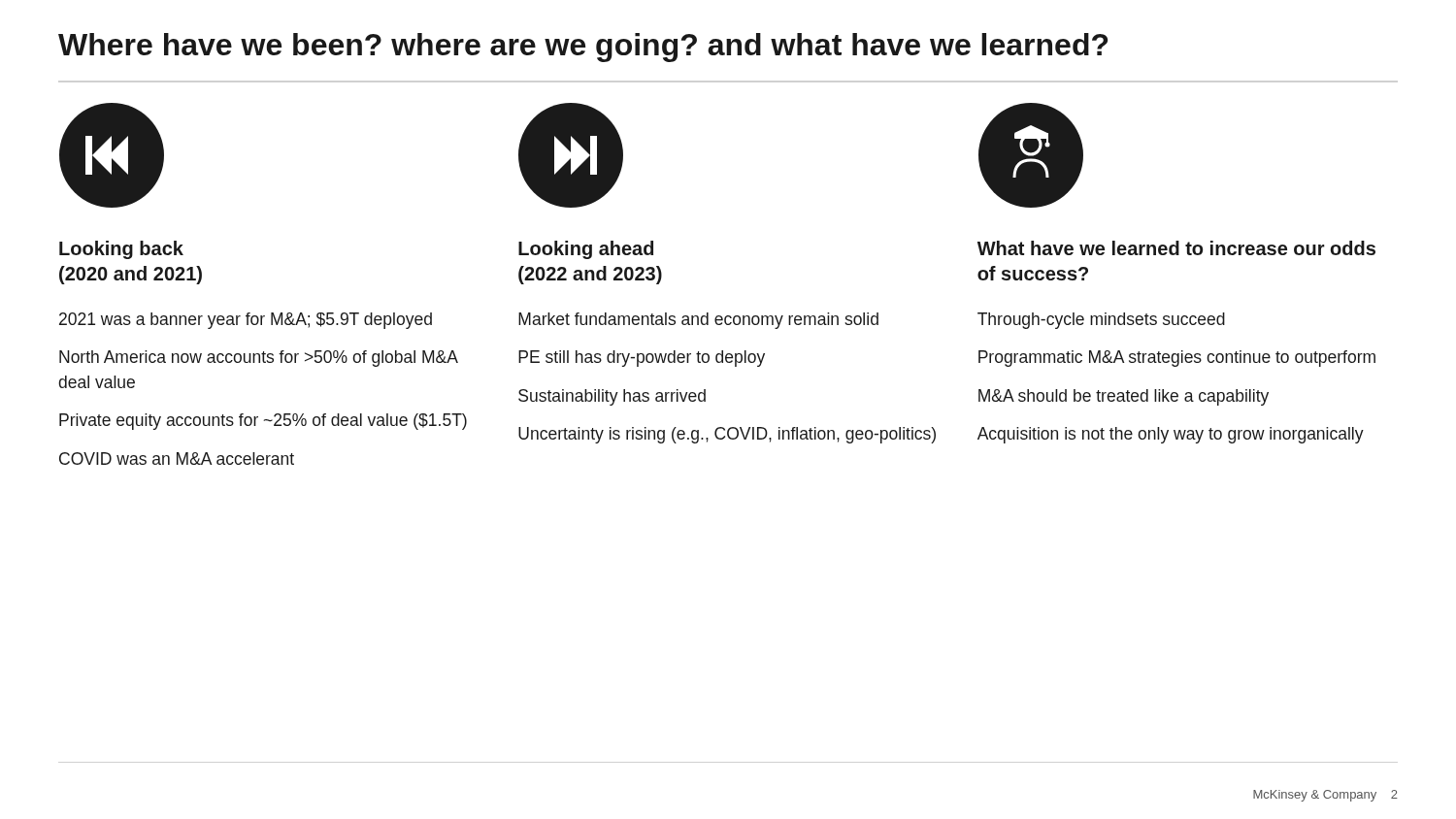Viewport: 1456px width, 819px height.
Task: Find the list item containing "Acquisition is not the"
Action: [1170, 434]
